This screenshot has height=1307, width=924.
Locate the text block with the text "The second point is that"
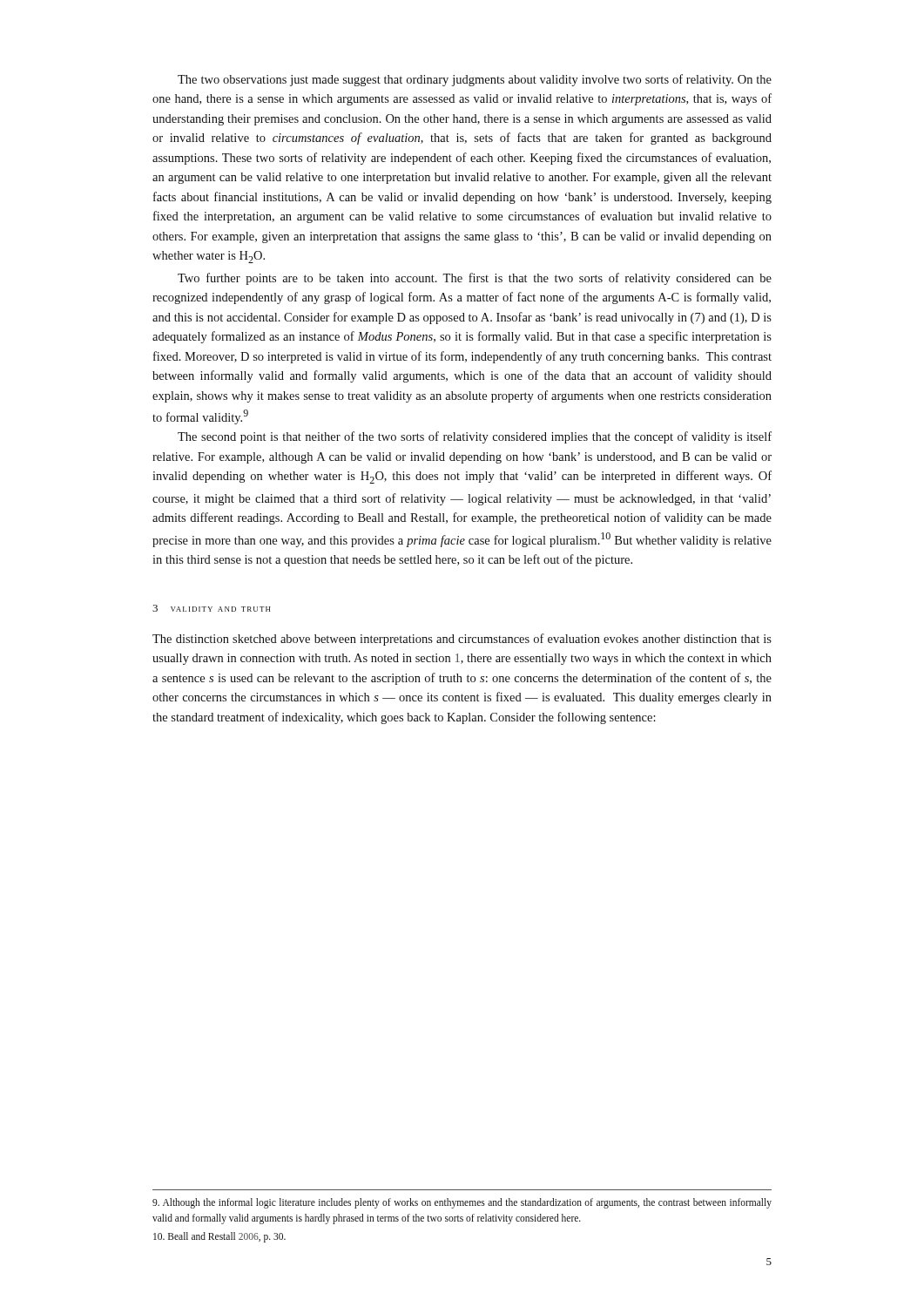click(462, 498)
